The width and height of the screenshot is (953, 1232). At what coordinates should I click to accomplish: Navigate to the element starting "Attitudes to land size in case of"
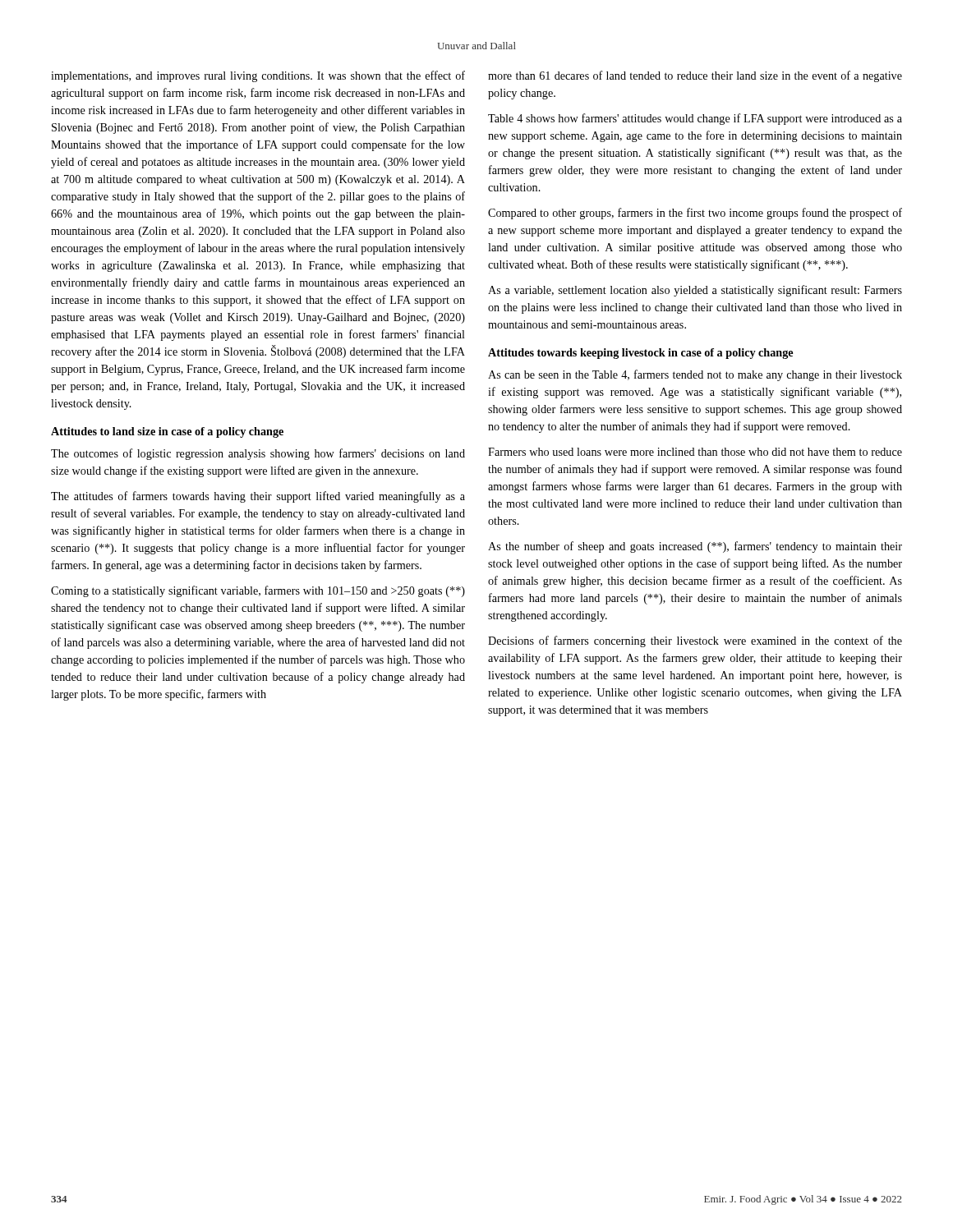(x=167, y=431)
